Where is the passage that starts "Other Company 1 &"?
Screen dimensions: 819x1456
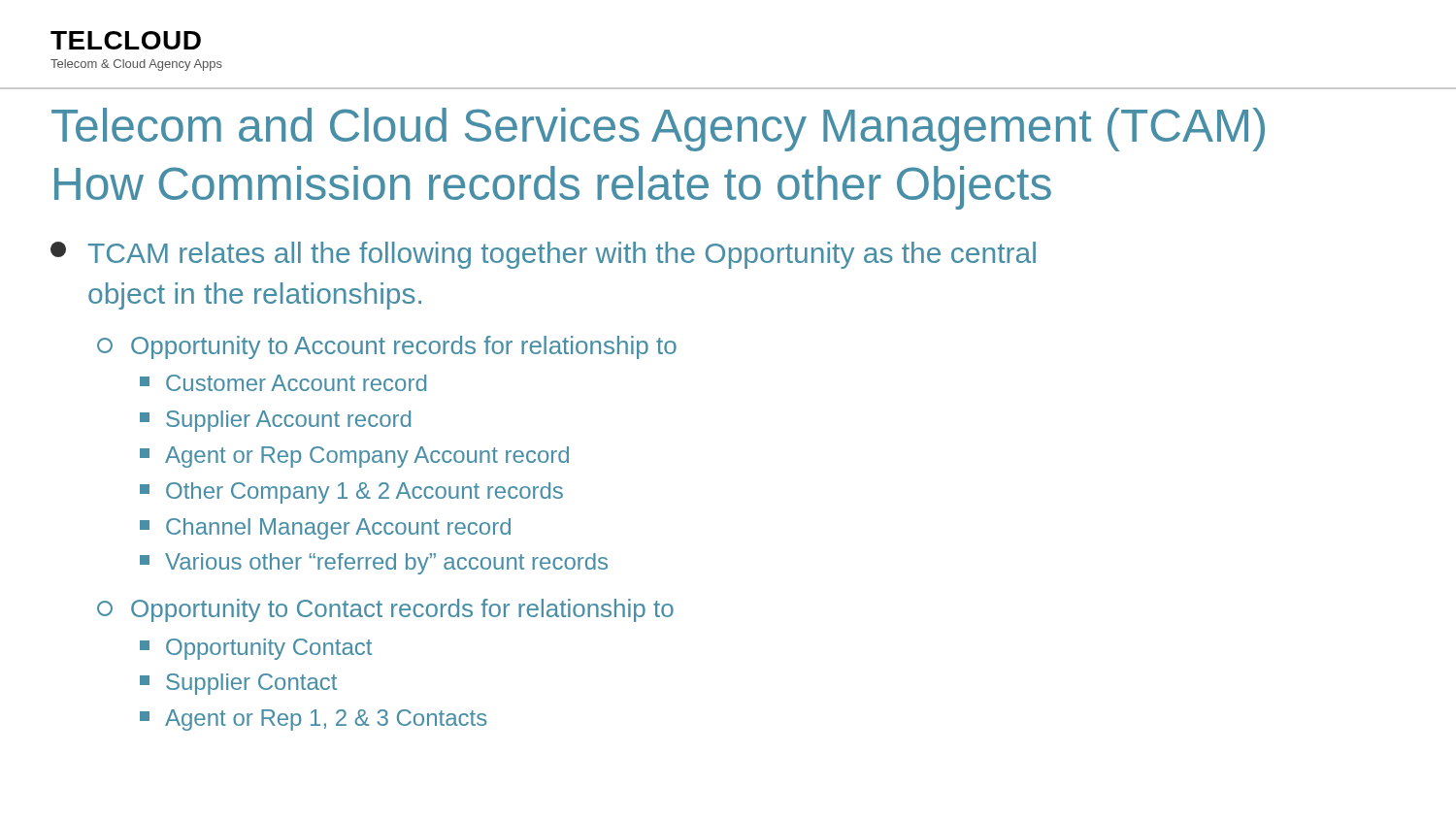[x=364, y=490]
